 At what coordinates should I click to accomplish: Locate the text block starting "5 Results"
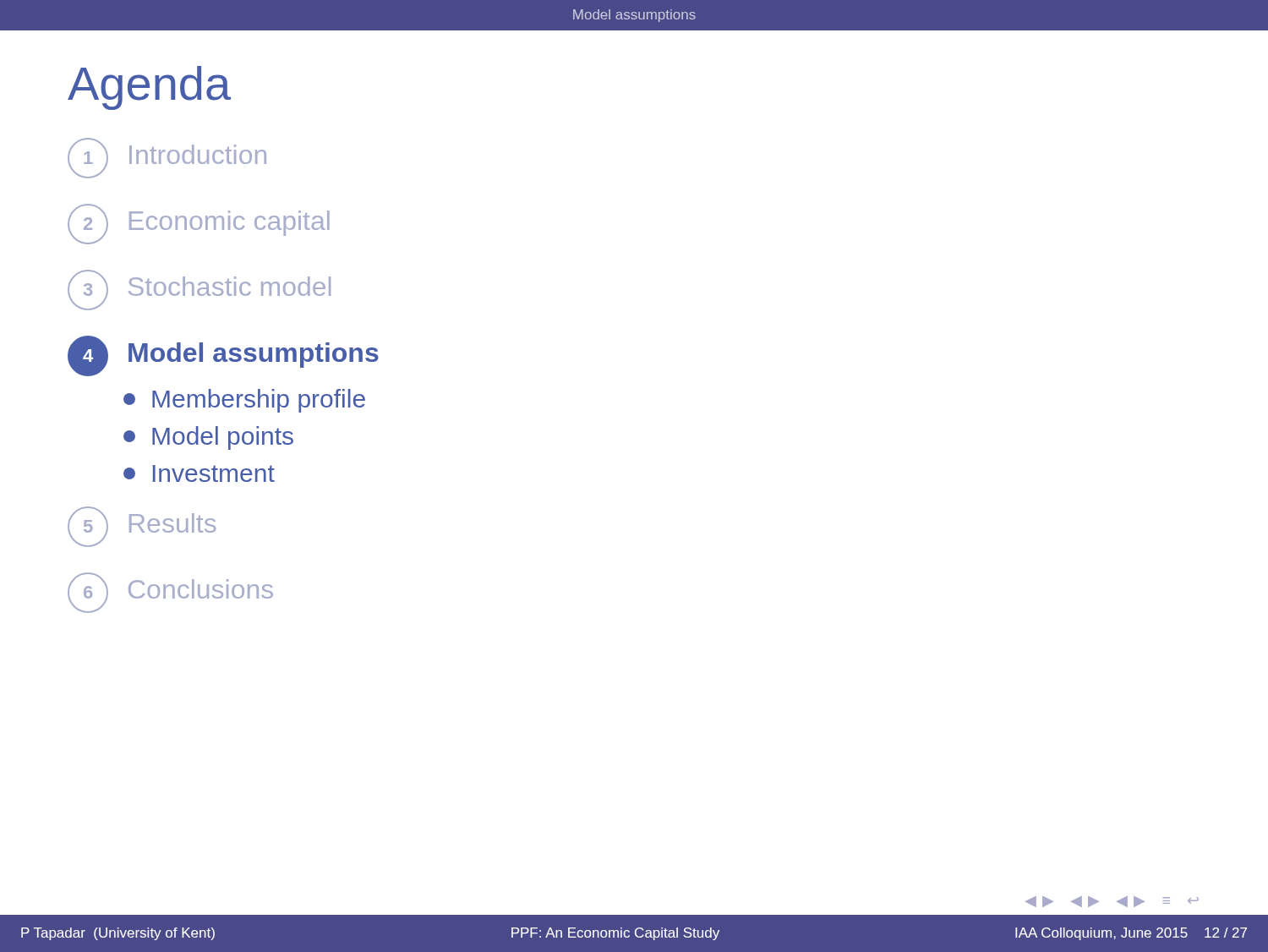(x=142, y=526)
